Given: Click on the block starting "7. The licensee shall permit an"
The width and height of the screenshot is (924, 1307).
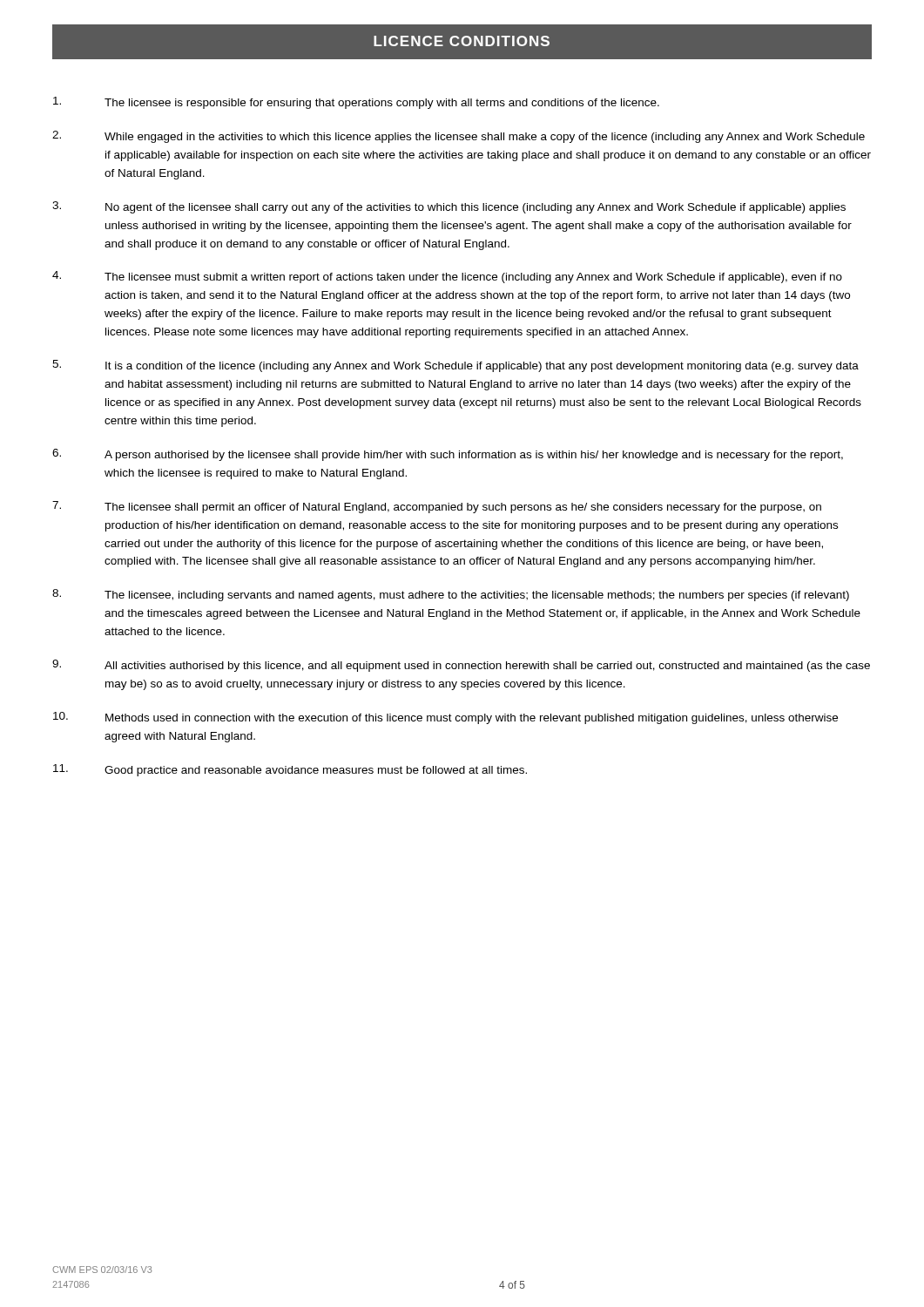Looking at the screenshot, I should pyautogui.click(x=462, y=535).
